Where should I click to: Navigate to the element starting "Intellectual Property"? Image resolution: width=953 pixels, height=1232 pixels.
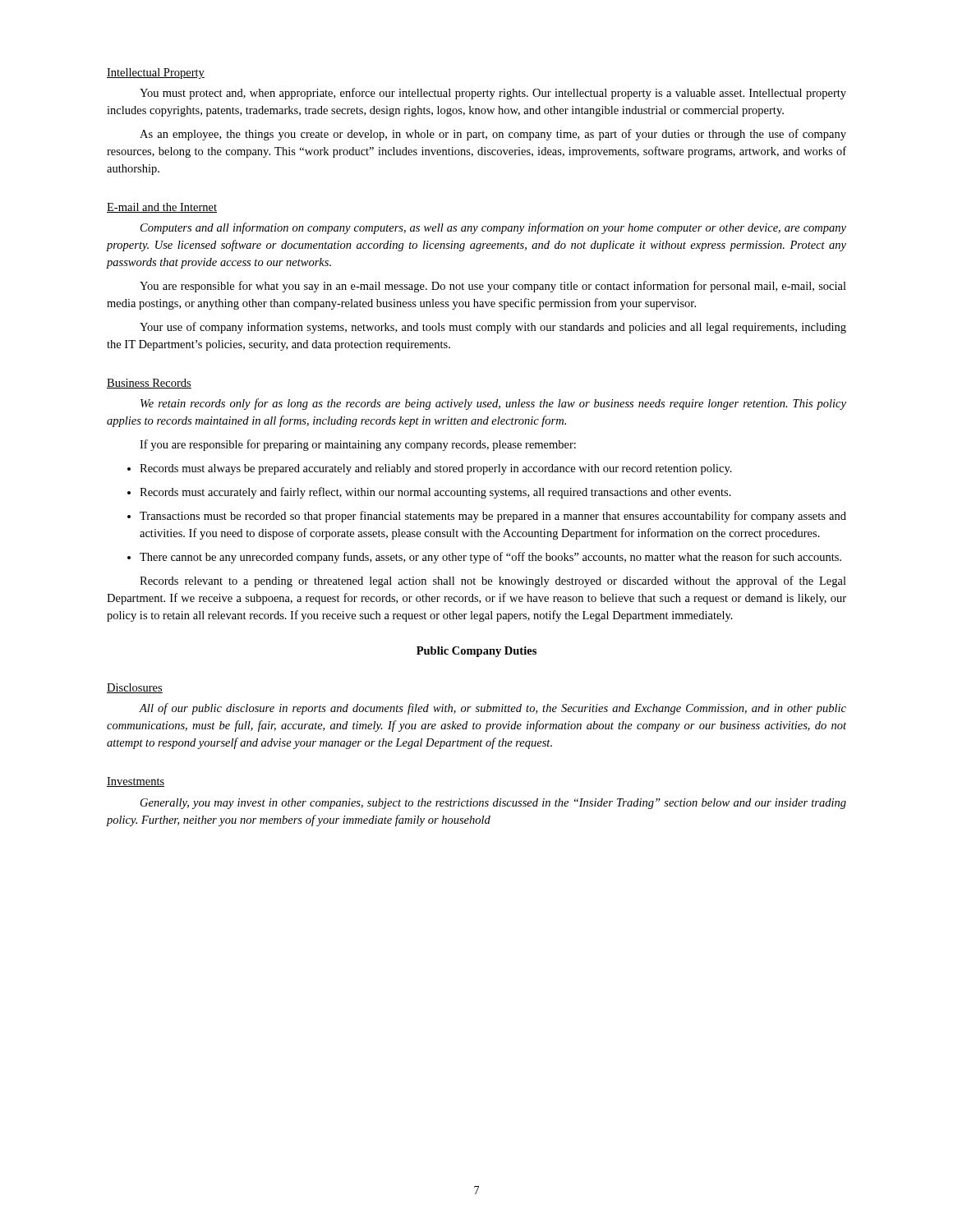pyautogui.click(x=156, y=73)
